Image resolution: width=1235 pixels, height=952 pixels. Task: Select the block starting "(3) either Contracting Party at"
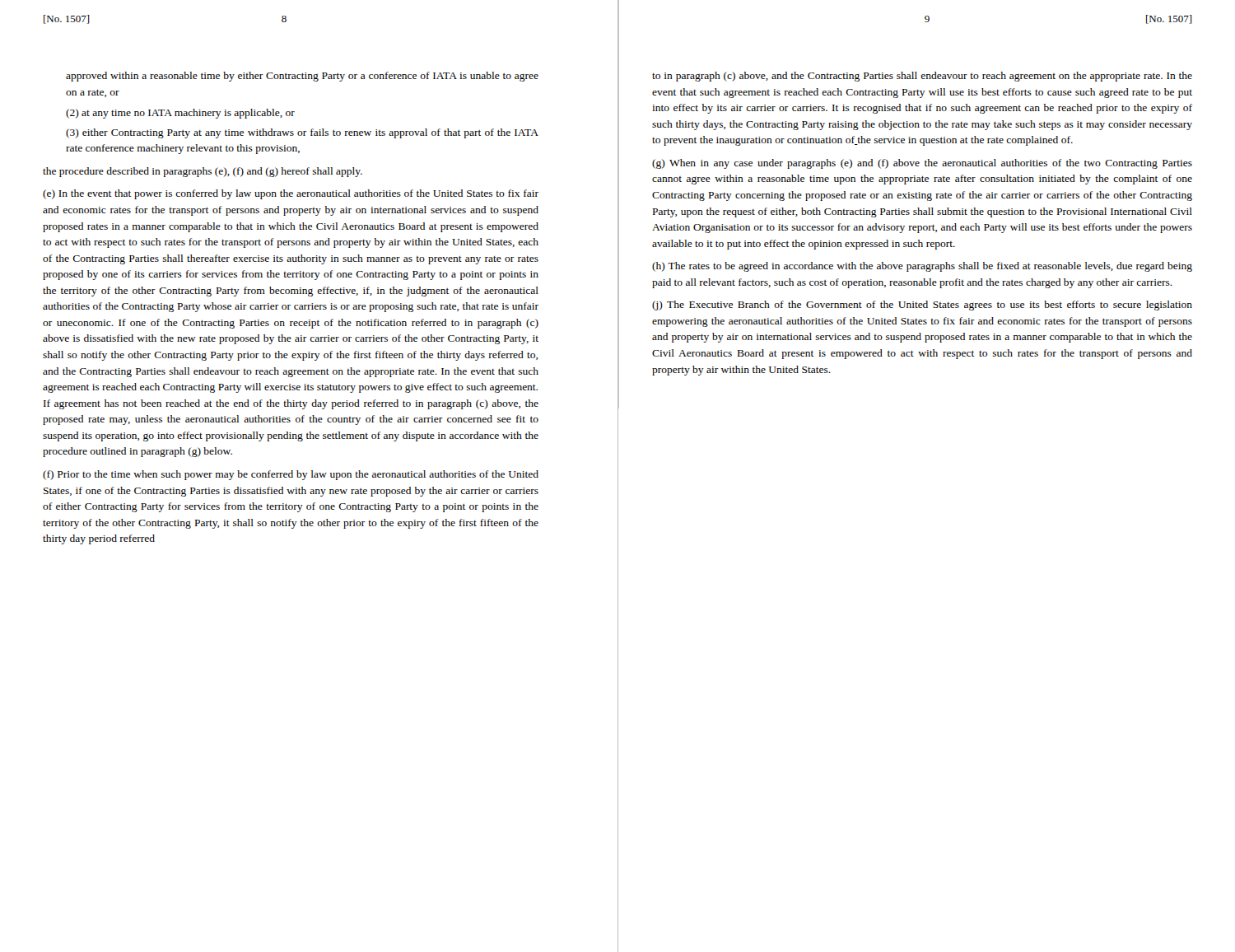tap(302, 140)
